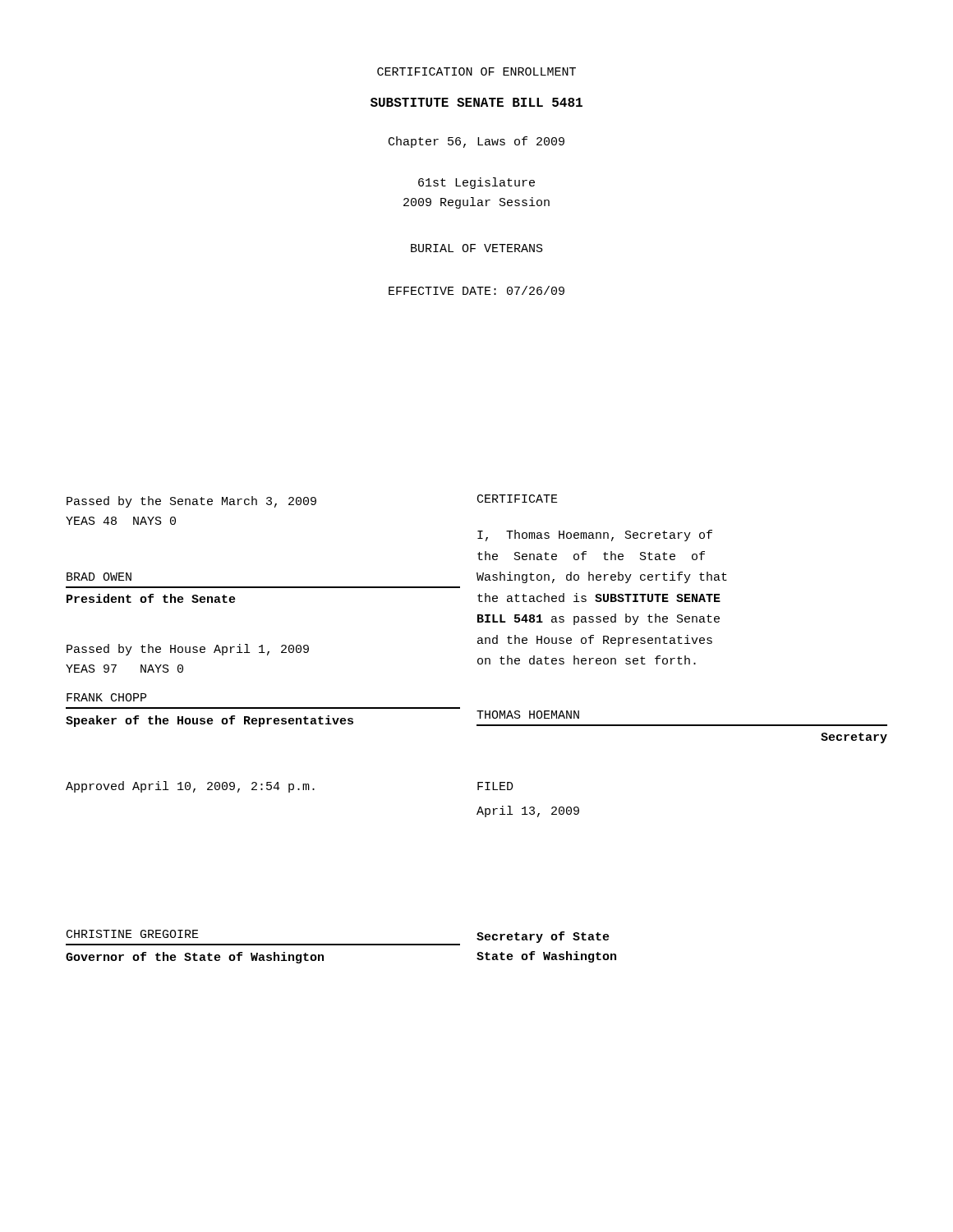Image resolution: width=953 pixels, height=1232 pixels.
Task: Select the region starting "61st Legislature 2009"
Action: coord(476,193)
